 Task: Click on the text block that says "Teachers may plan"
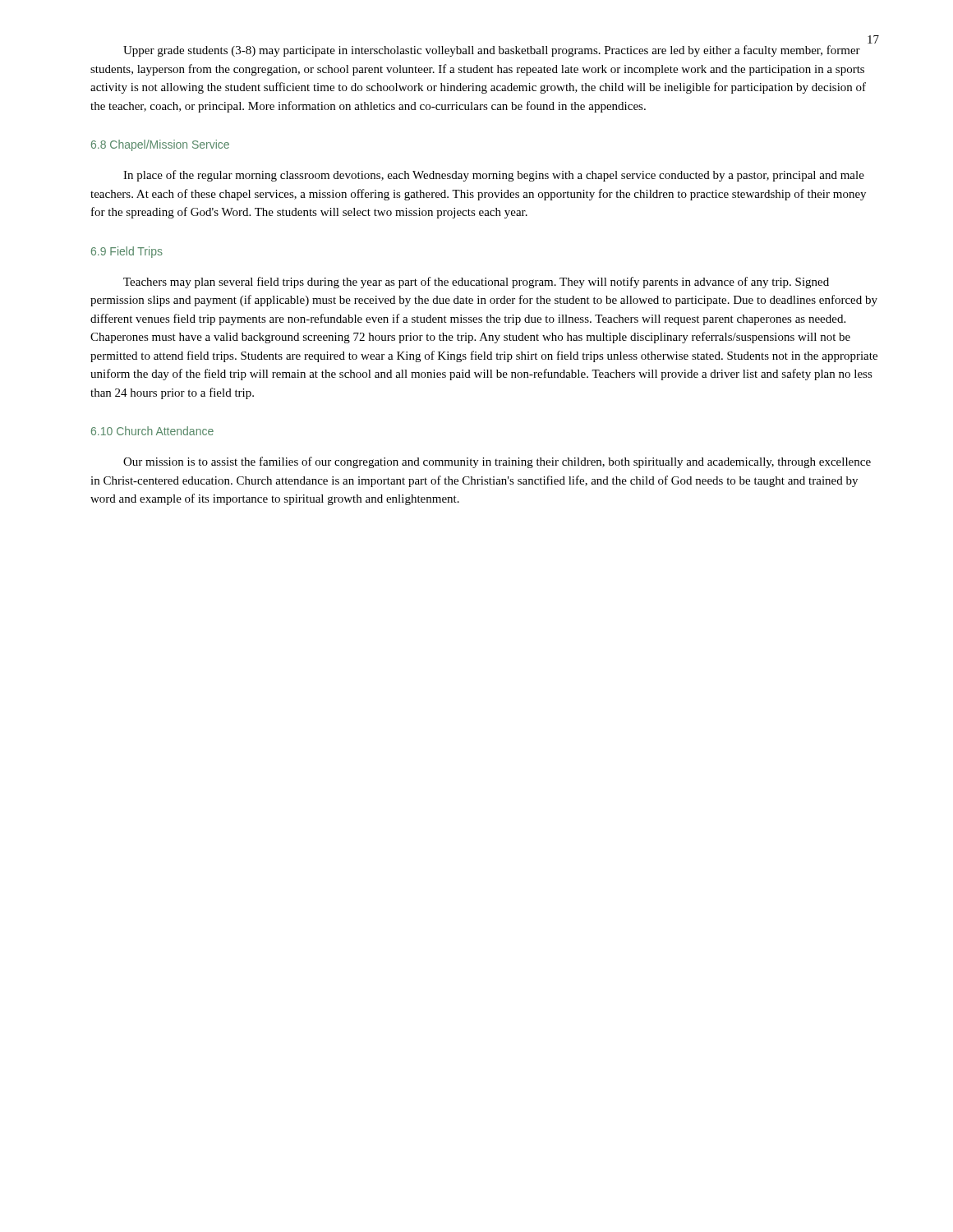tap(485, 337)
